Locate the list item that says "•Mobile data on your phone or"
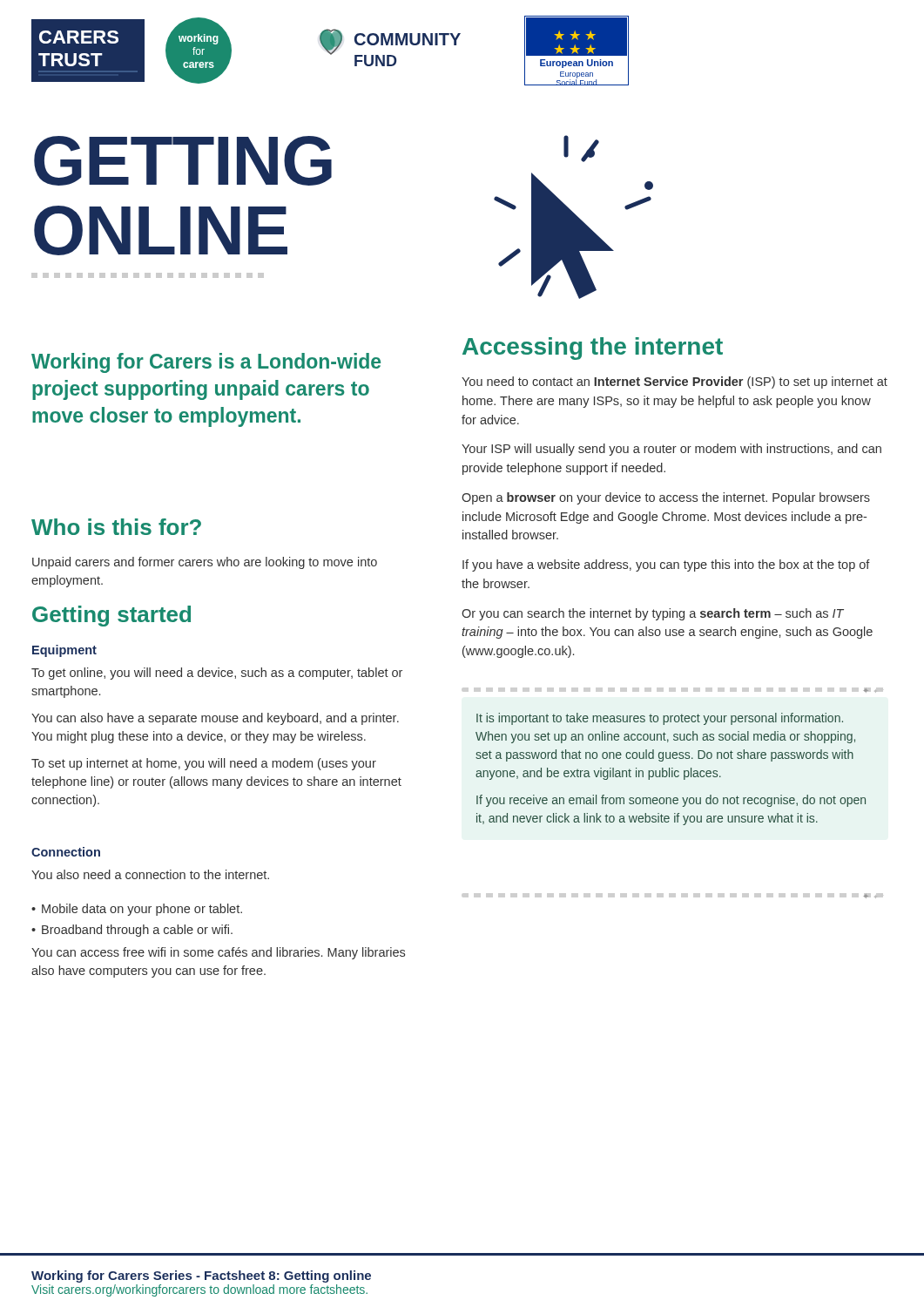The width and height of the screenshot is (924, 1307). [x=227, y=909]
